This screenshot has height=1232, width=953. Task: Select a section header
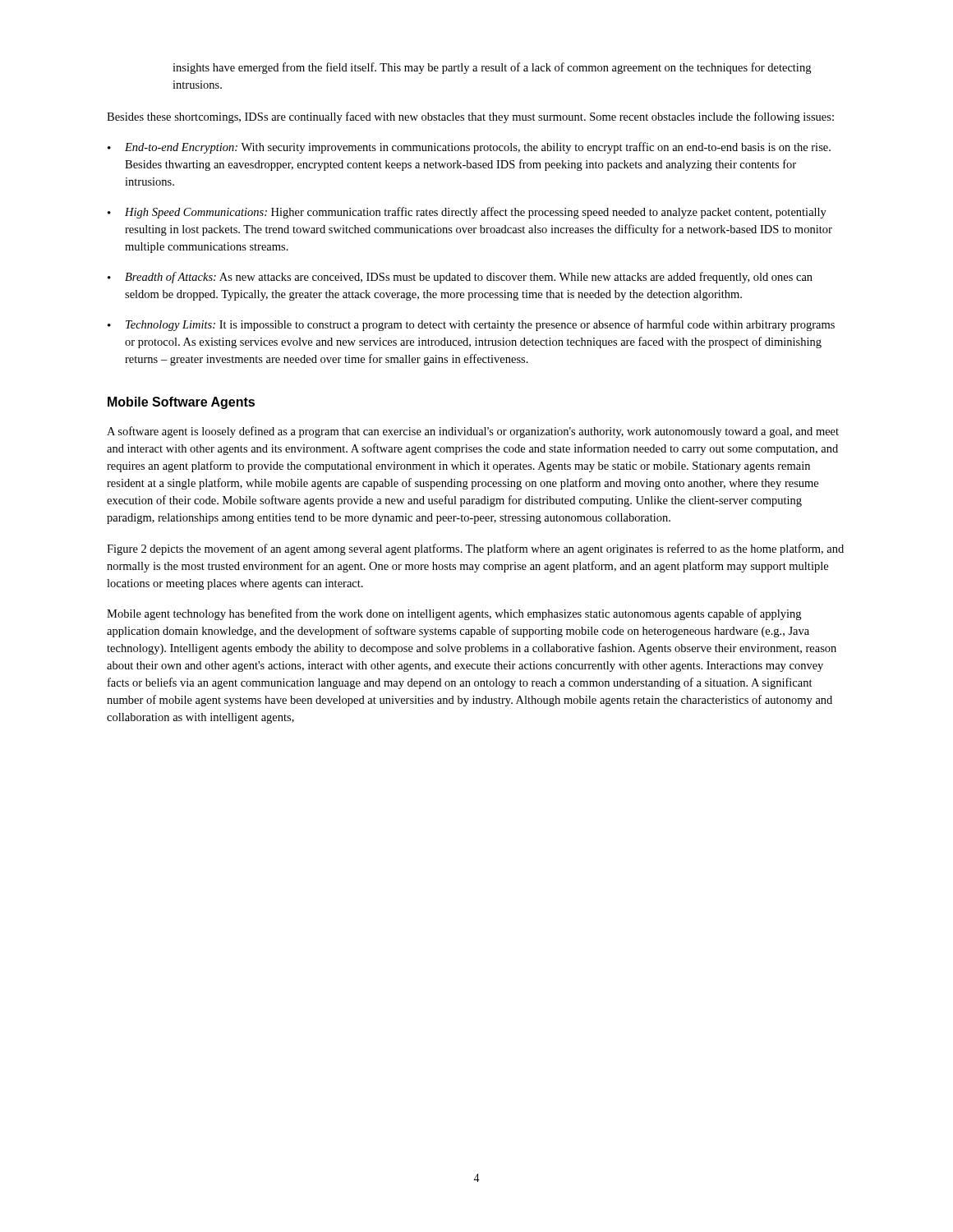[181, 402]
